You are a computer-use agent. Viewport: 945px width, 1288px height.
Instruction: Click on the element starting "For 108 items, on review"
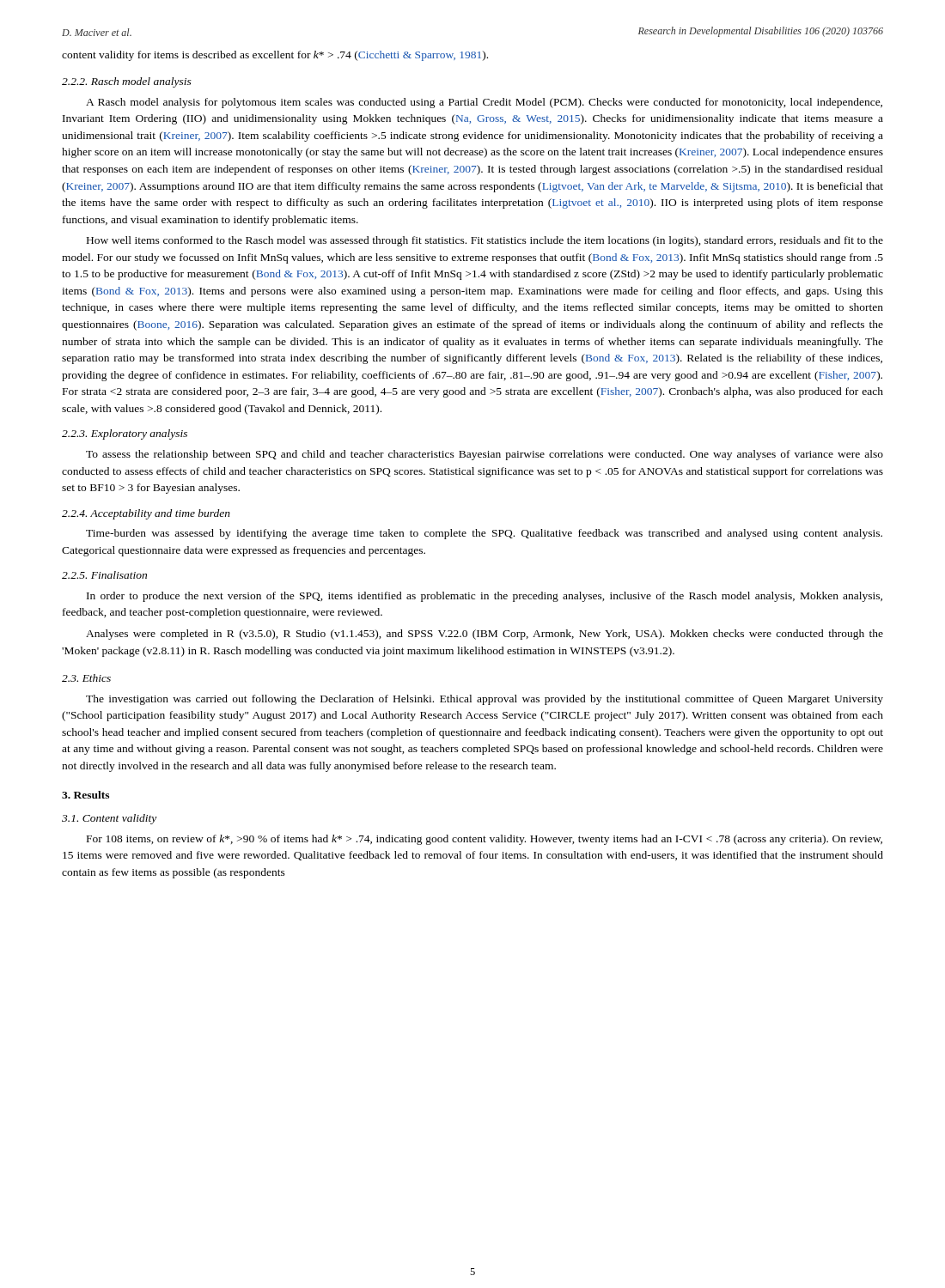point(472,855)
